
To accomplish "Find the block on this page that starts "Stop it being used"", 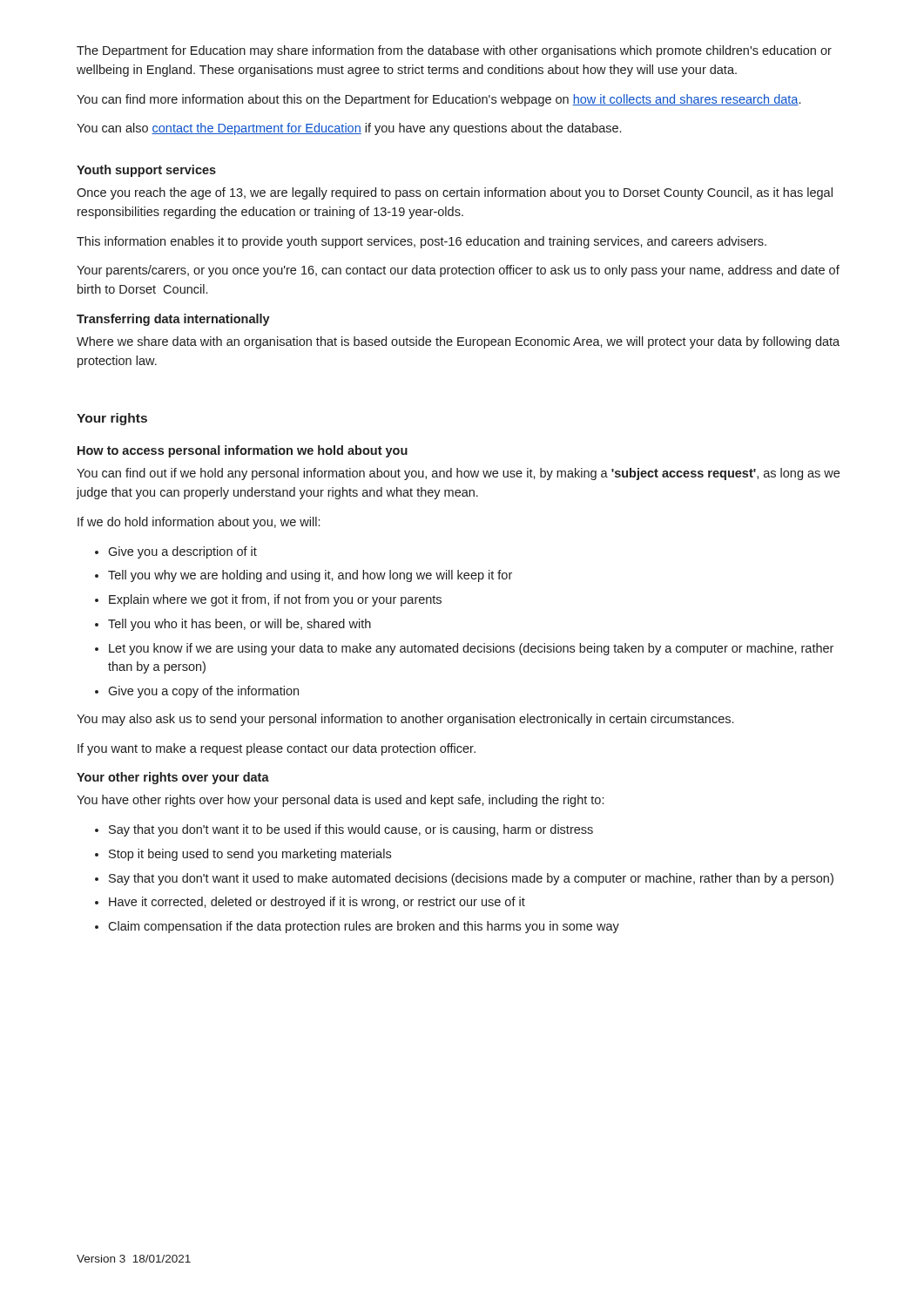I will pos(250,854).
